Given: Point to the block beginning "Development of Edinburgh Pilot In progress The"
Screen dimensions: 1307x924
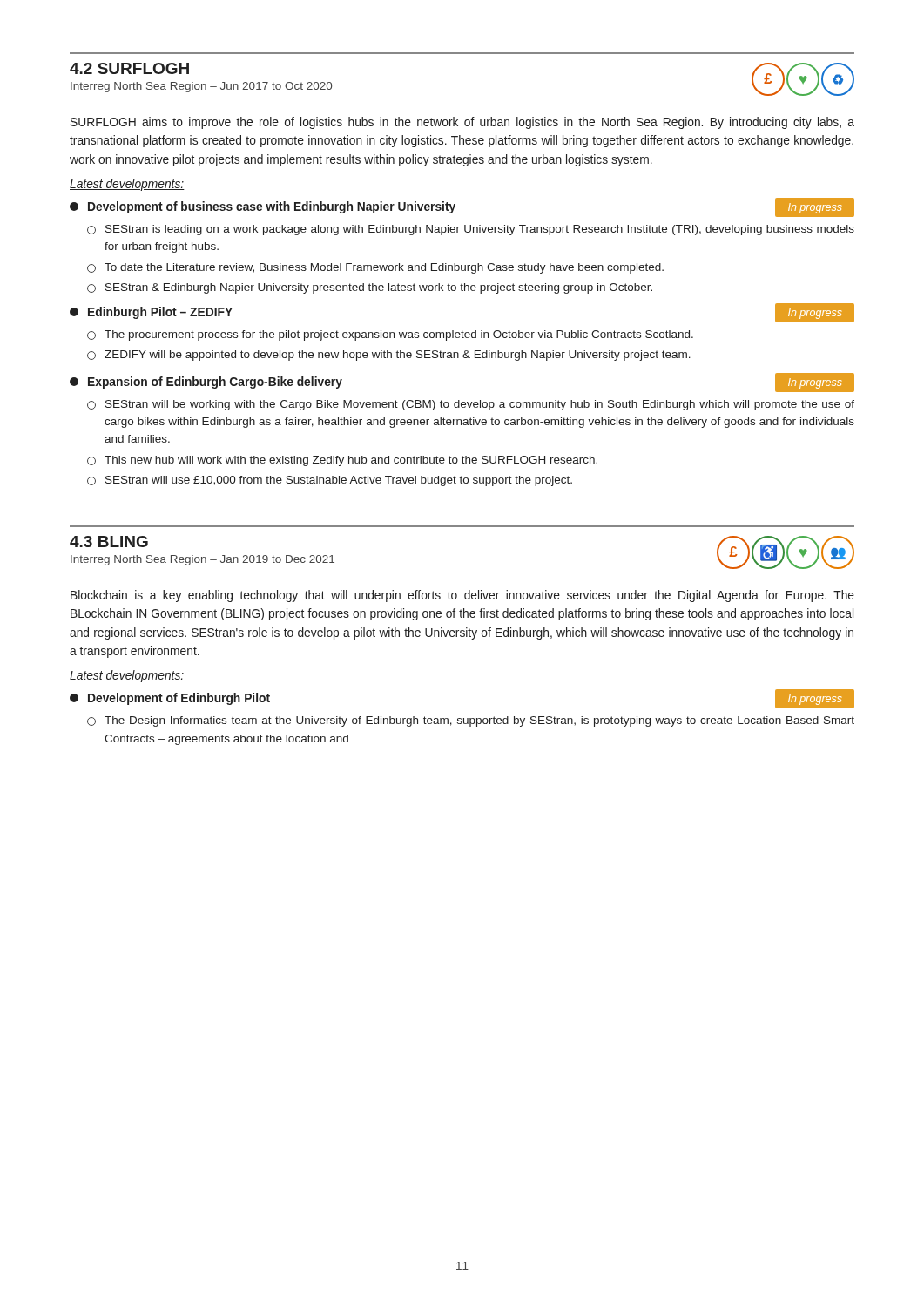Looking at the screenshot, I should click(x=462, y=720).
